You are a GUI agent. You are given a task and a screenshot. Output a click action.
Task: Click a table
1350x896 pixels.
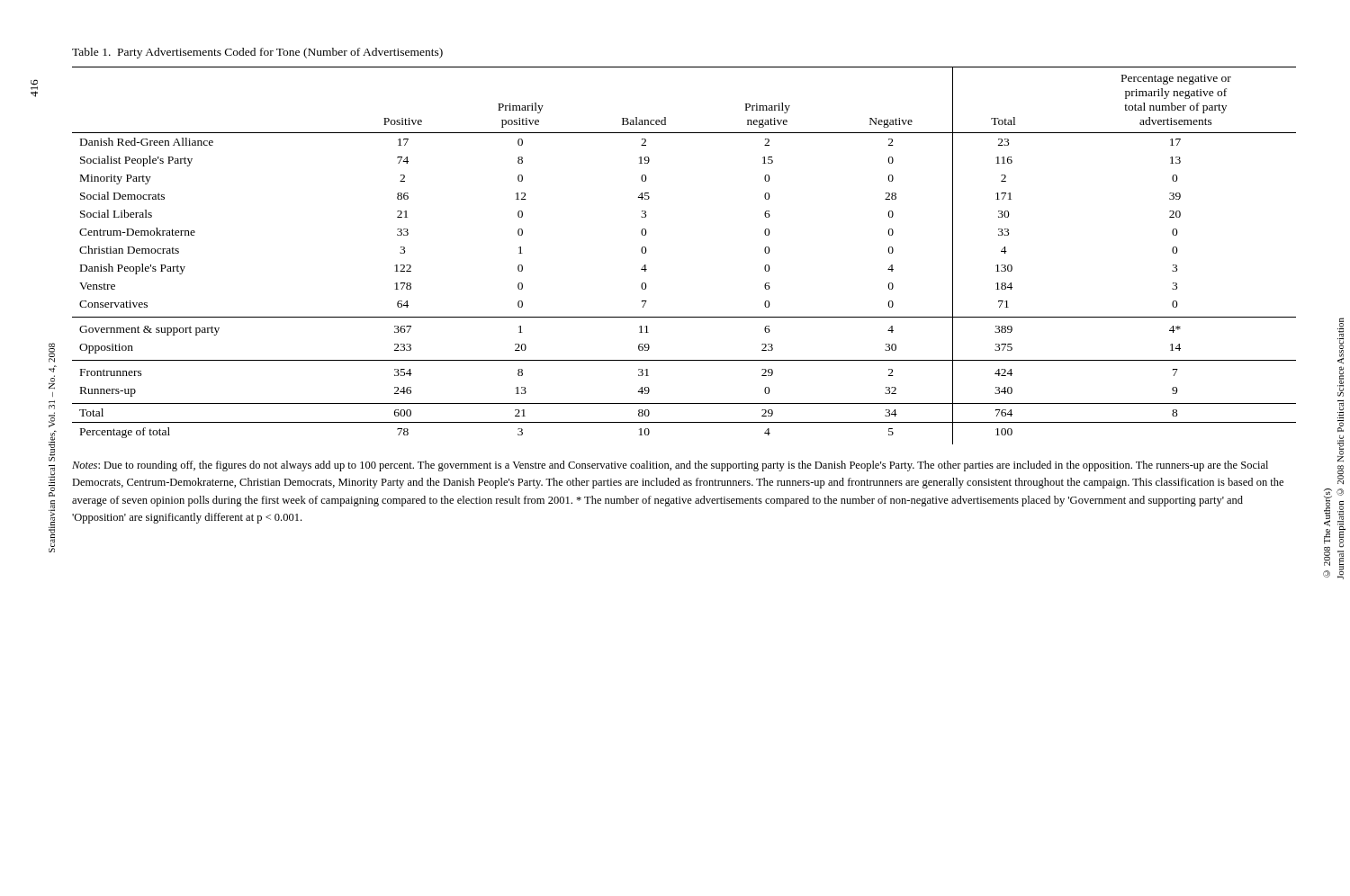684,255
